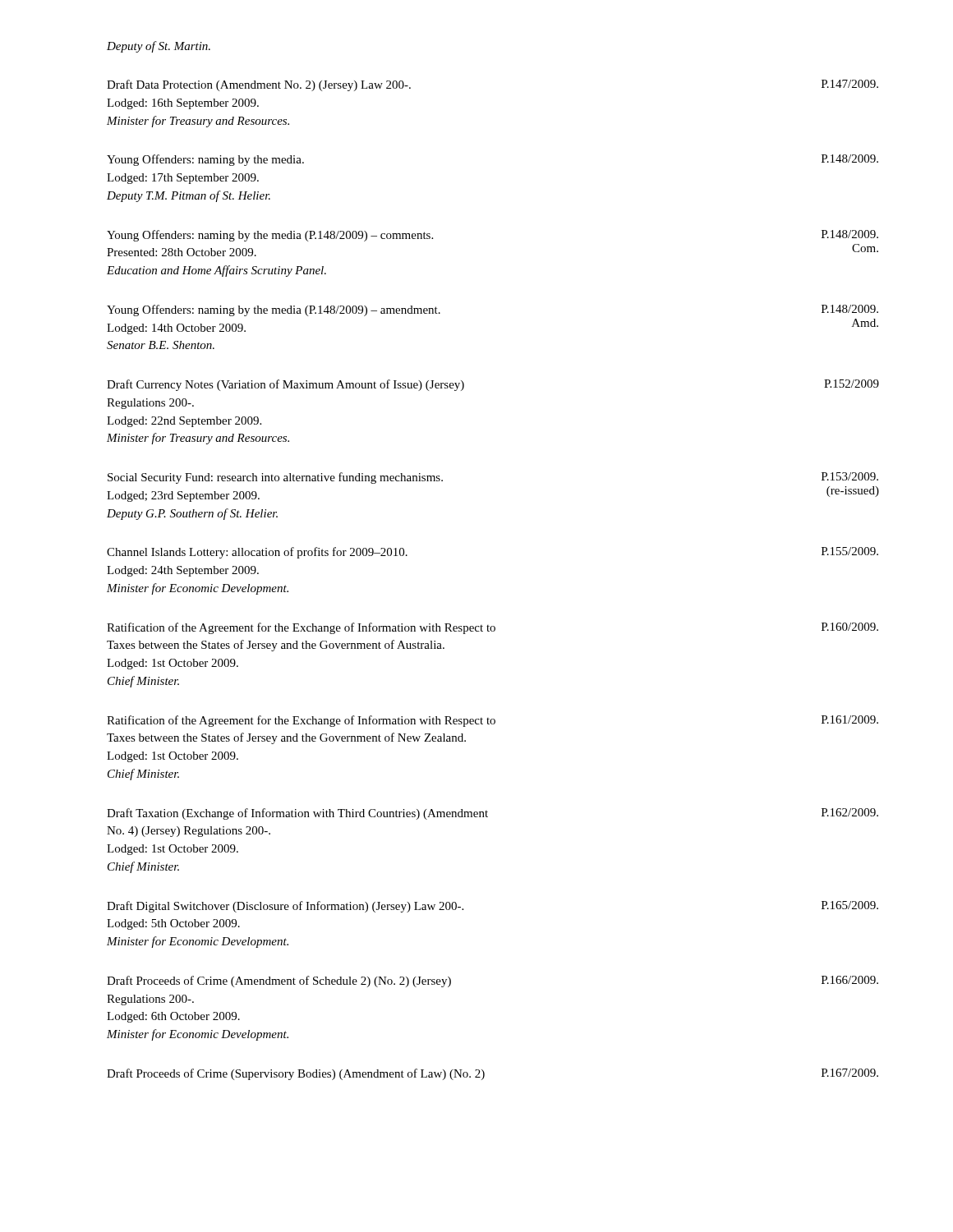The image size is (953, 1232).
Task: Select the passage starting "Channel Islands Lottery: allocation of profits for"
Action: (259, 552)
